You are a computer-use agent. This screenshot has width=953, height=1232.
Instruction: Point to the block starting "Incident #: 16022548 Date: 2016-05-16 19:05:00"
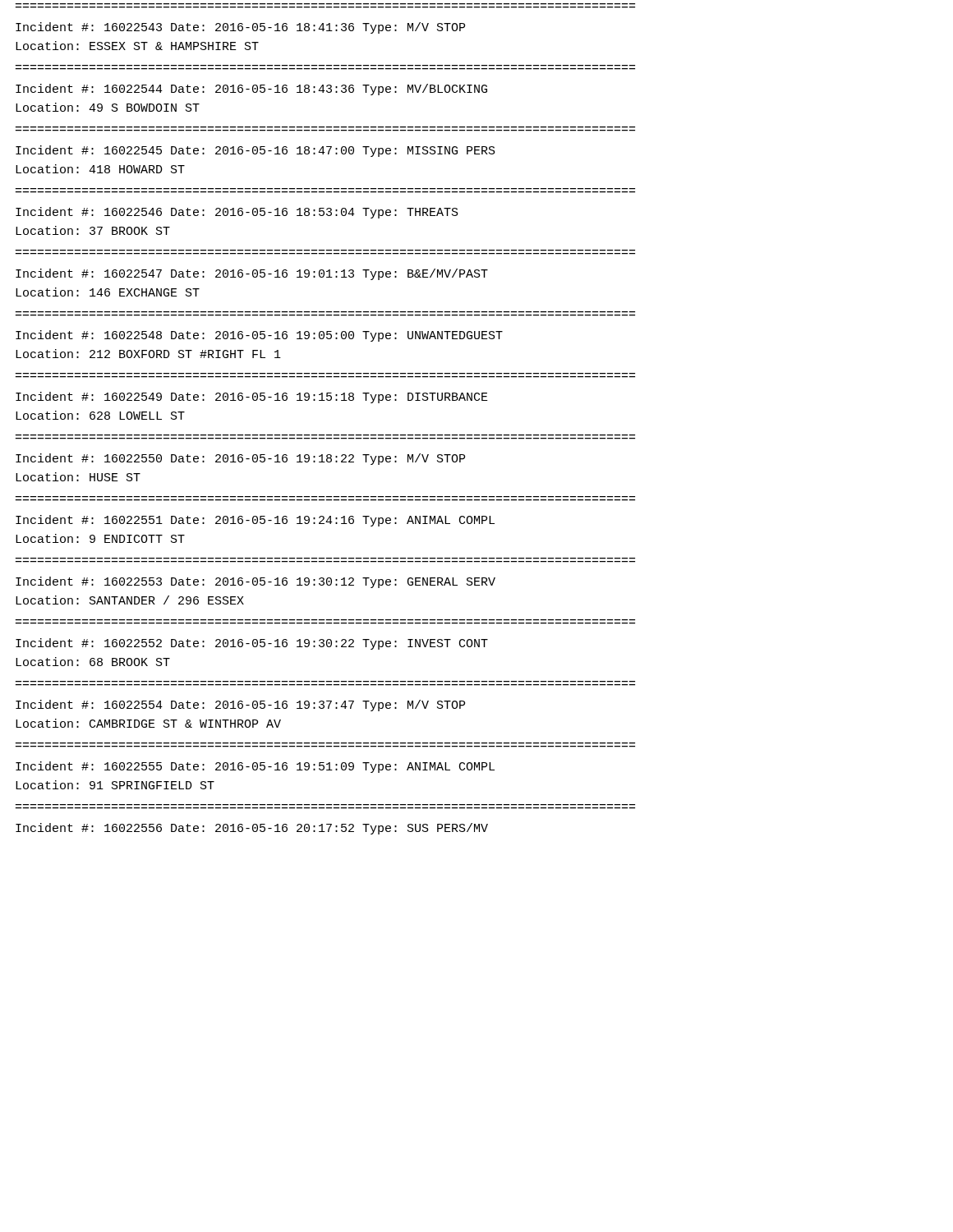pos(259,346)
